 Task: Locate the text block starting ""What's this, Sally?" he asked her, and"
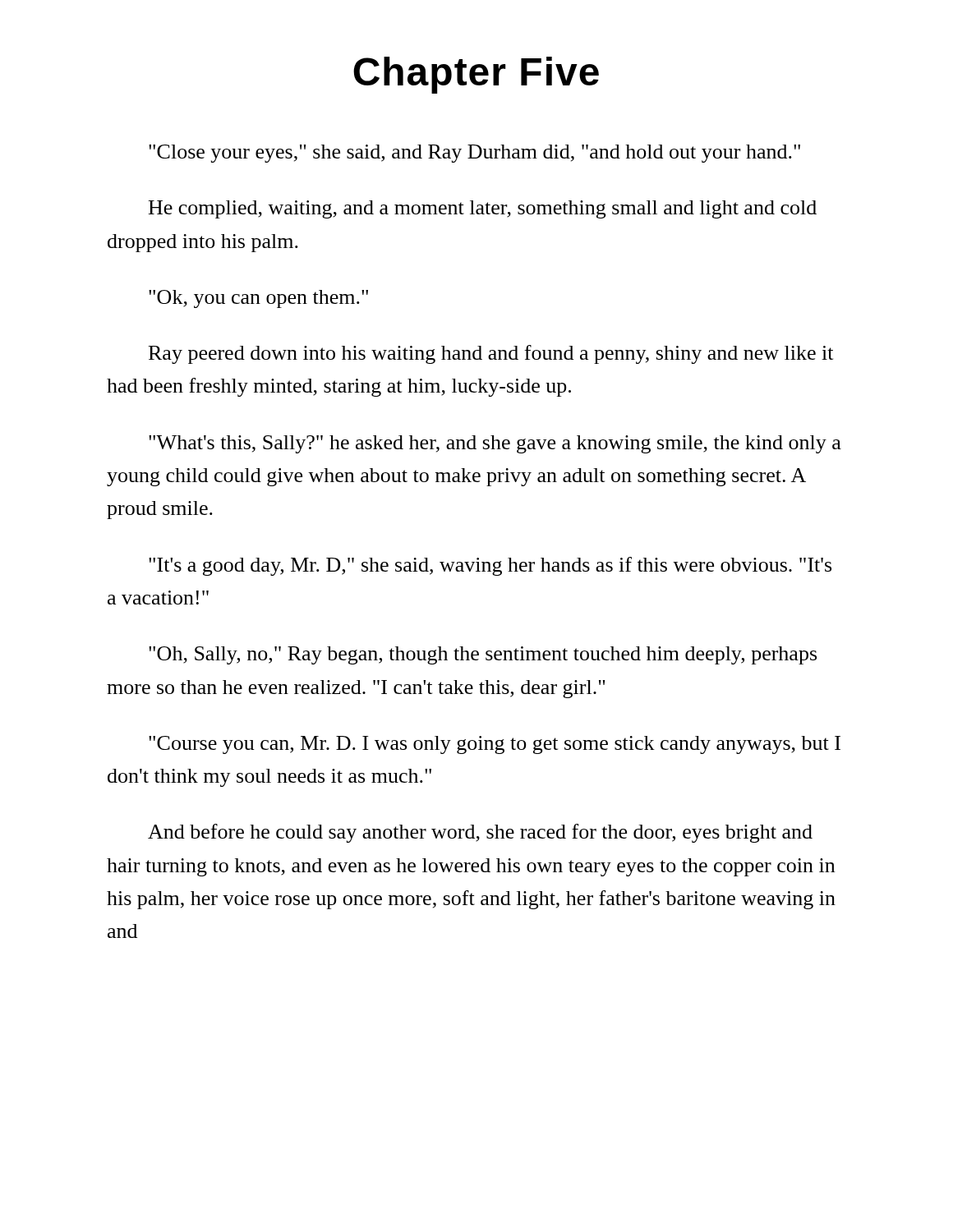pyautogui.click(x=476, y=476)
